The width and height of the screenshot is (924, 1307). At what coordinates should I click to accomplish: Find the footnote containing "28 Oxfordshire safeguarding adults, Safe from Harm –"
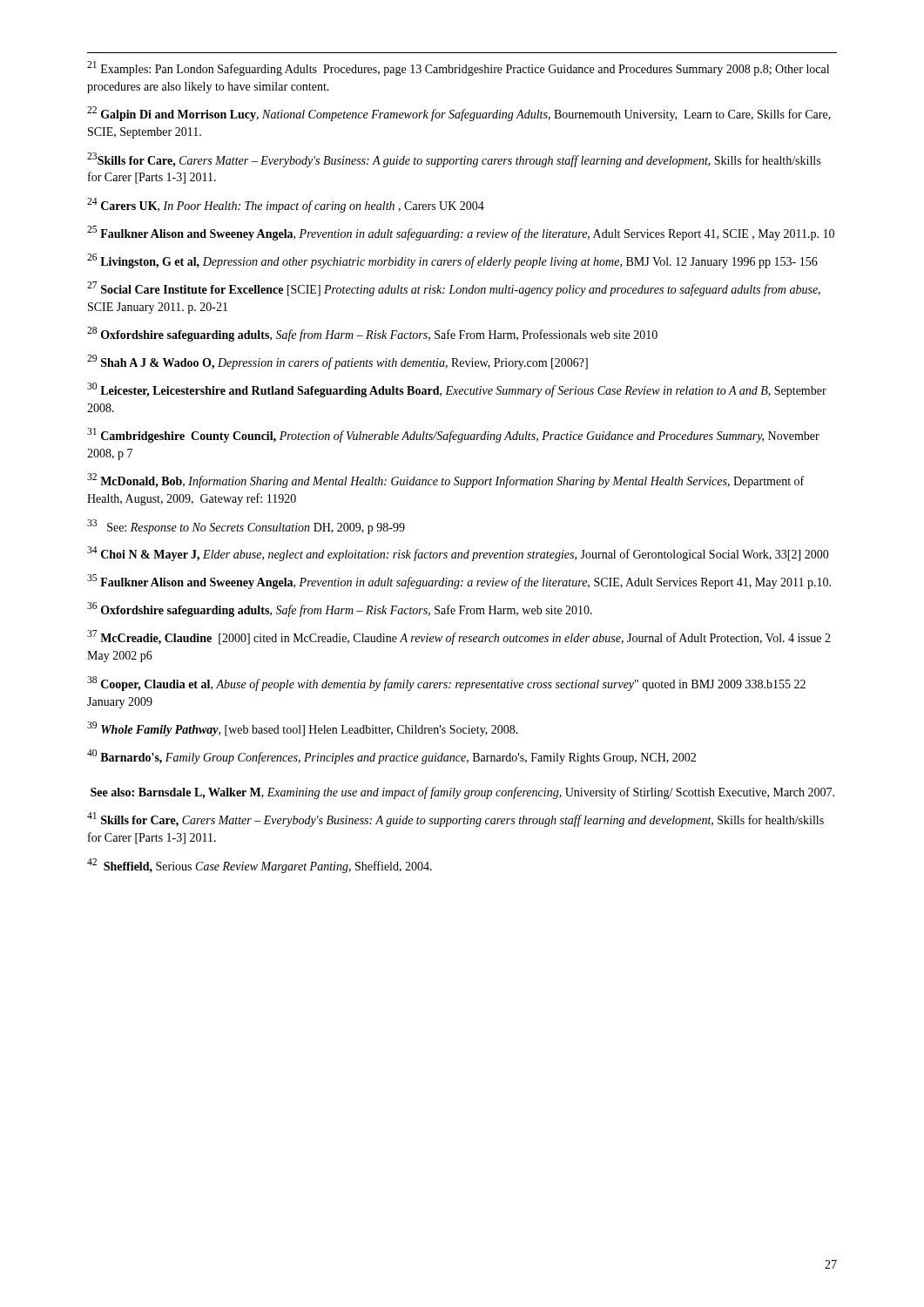[372, 333]
